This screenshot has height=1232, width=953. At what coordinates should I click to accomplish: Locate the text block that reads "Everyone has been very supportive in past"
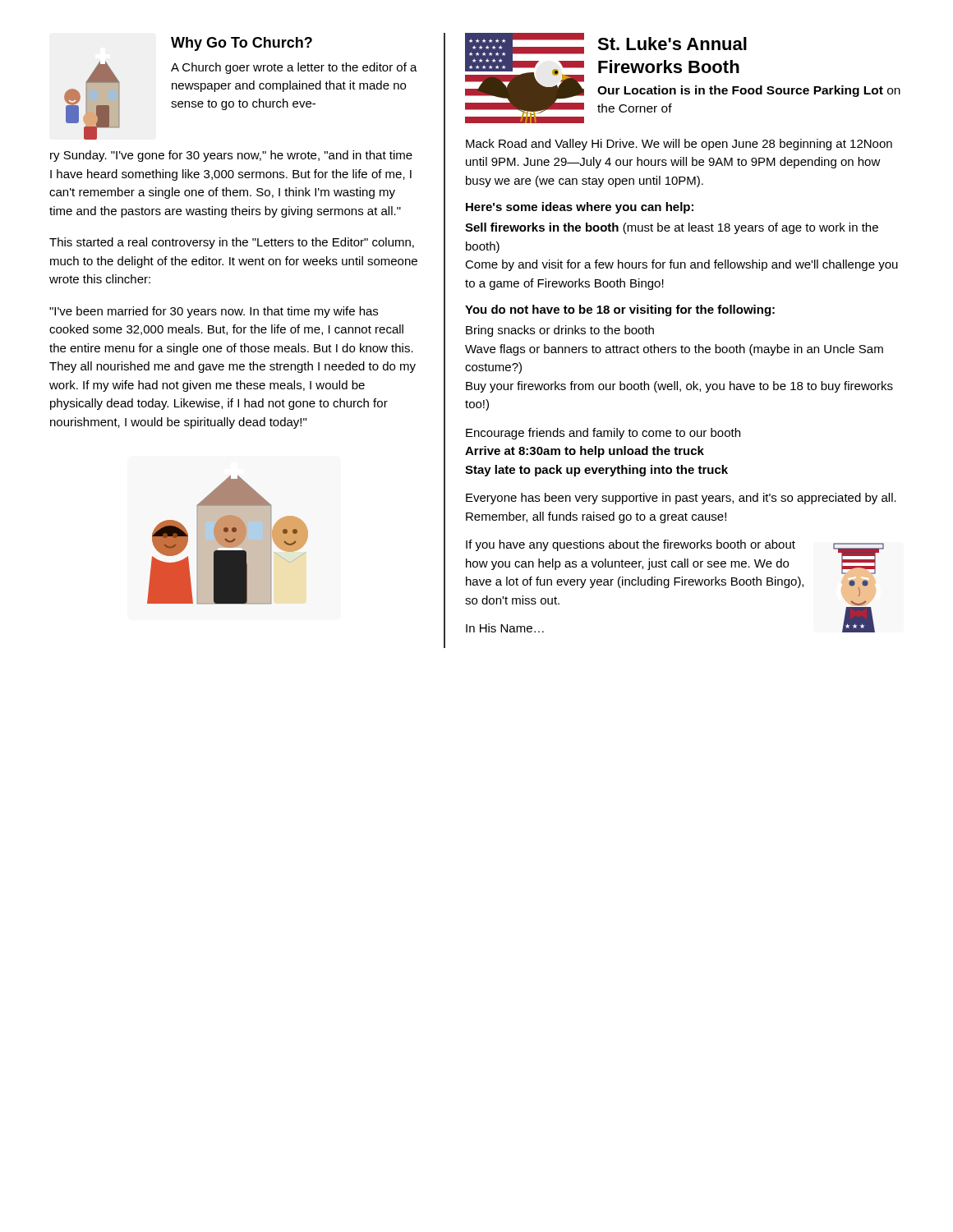tap(681, 507)
